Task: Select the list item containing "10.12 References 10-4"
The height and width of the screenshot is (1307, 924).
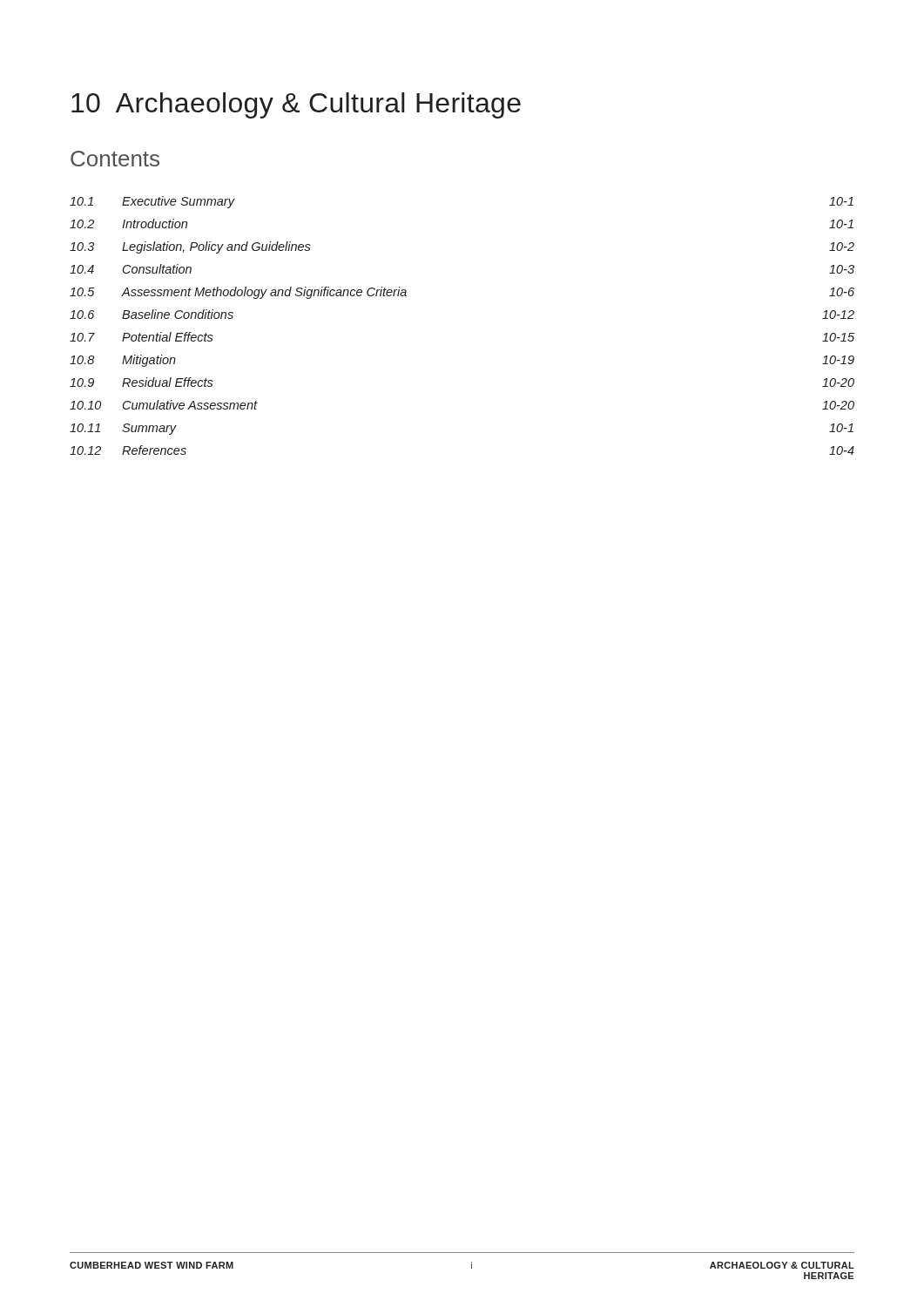Action: coord(91,450)
